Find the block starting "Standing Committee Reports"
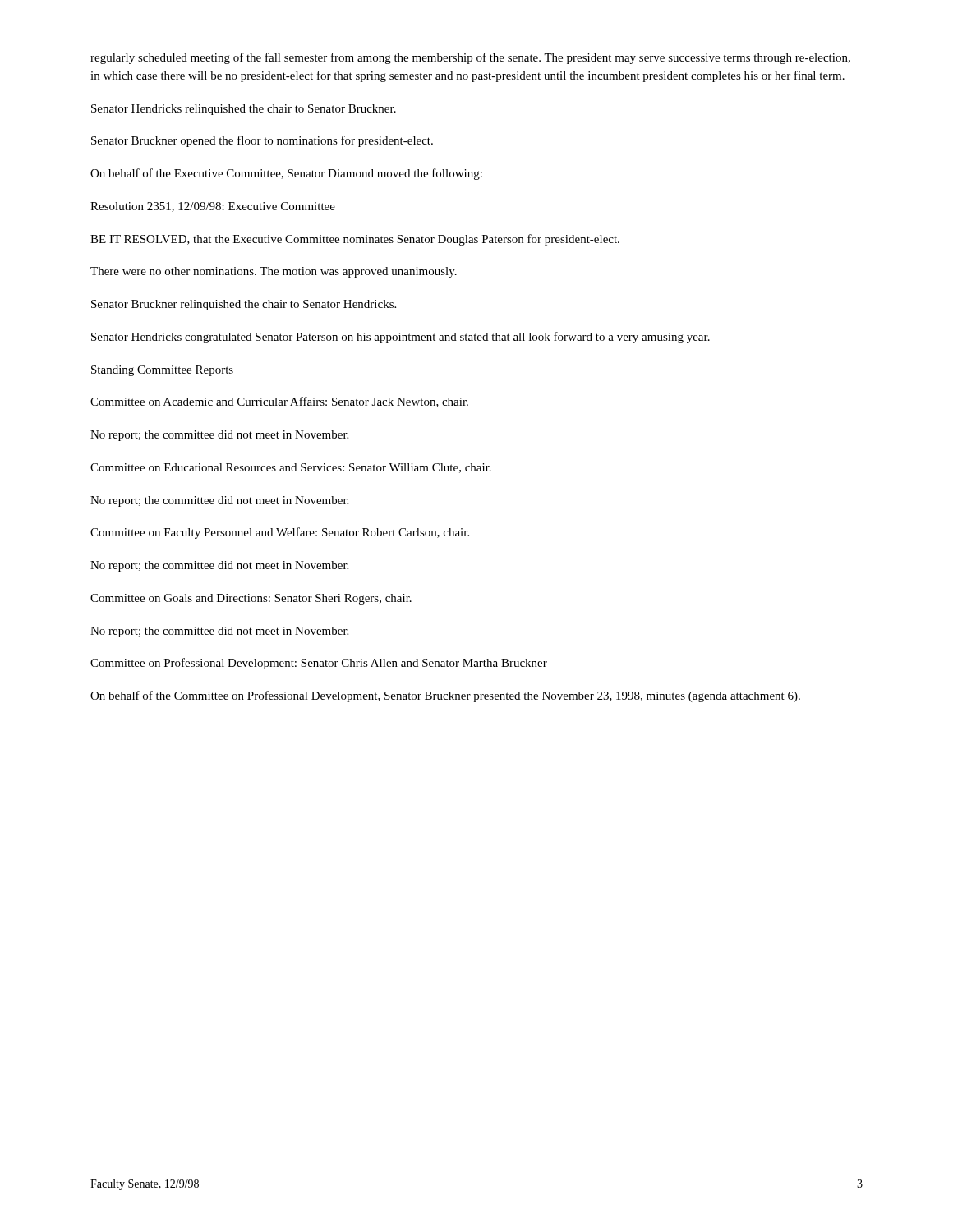Screen dimensions: 1232x953 (x=162, y=369)
